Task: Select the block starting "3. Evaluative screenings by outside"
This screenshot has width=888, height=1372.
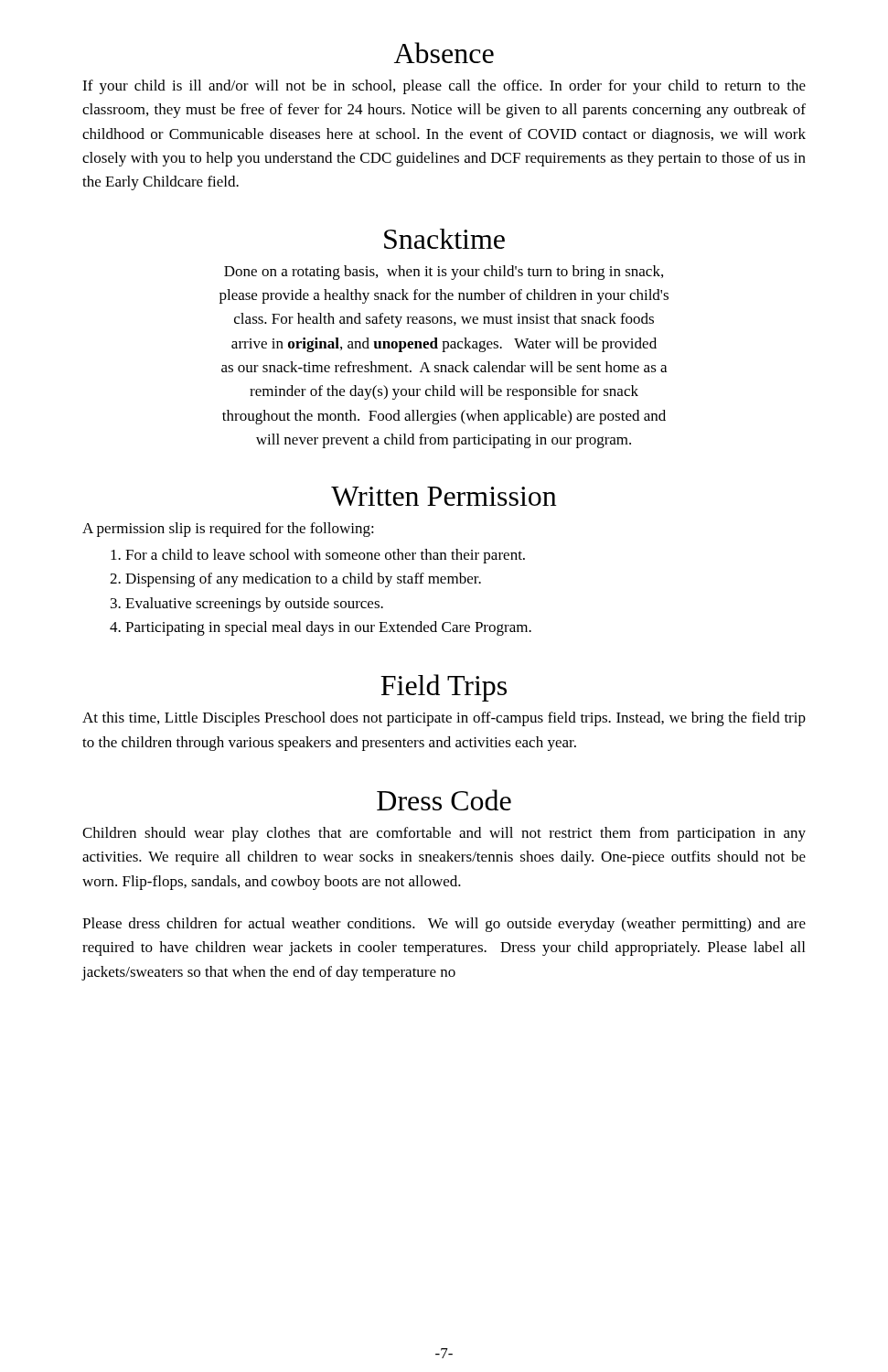Action: [247, 603]
